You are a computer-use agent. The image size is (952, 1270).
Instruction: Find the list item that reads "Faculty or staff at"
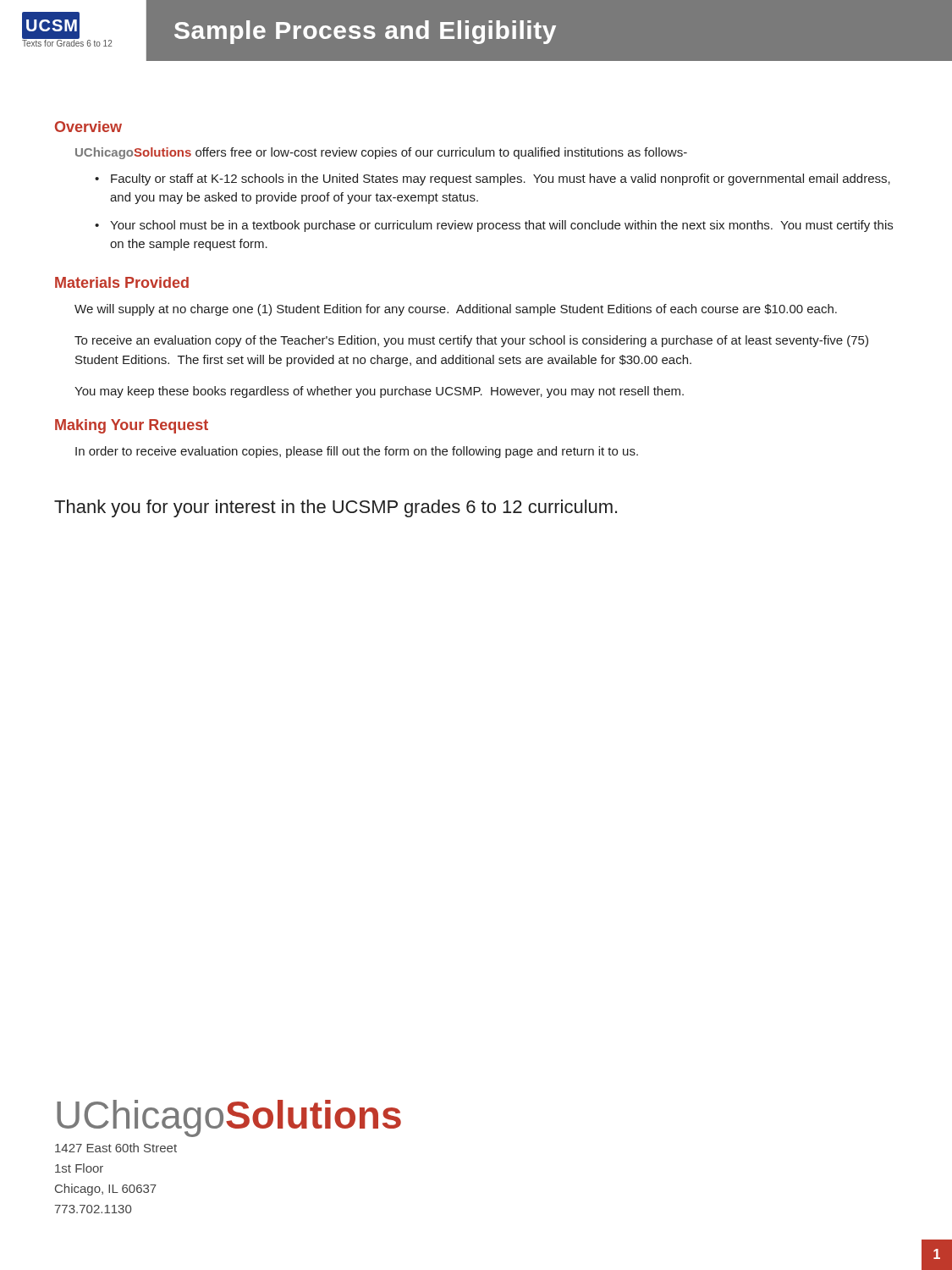(x=500, y=187)
